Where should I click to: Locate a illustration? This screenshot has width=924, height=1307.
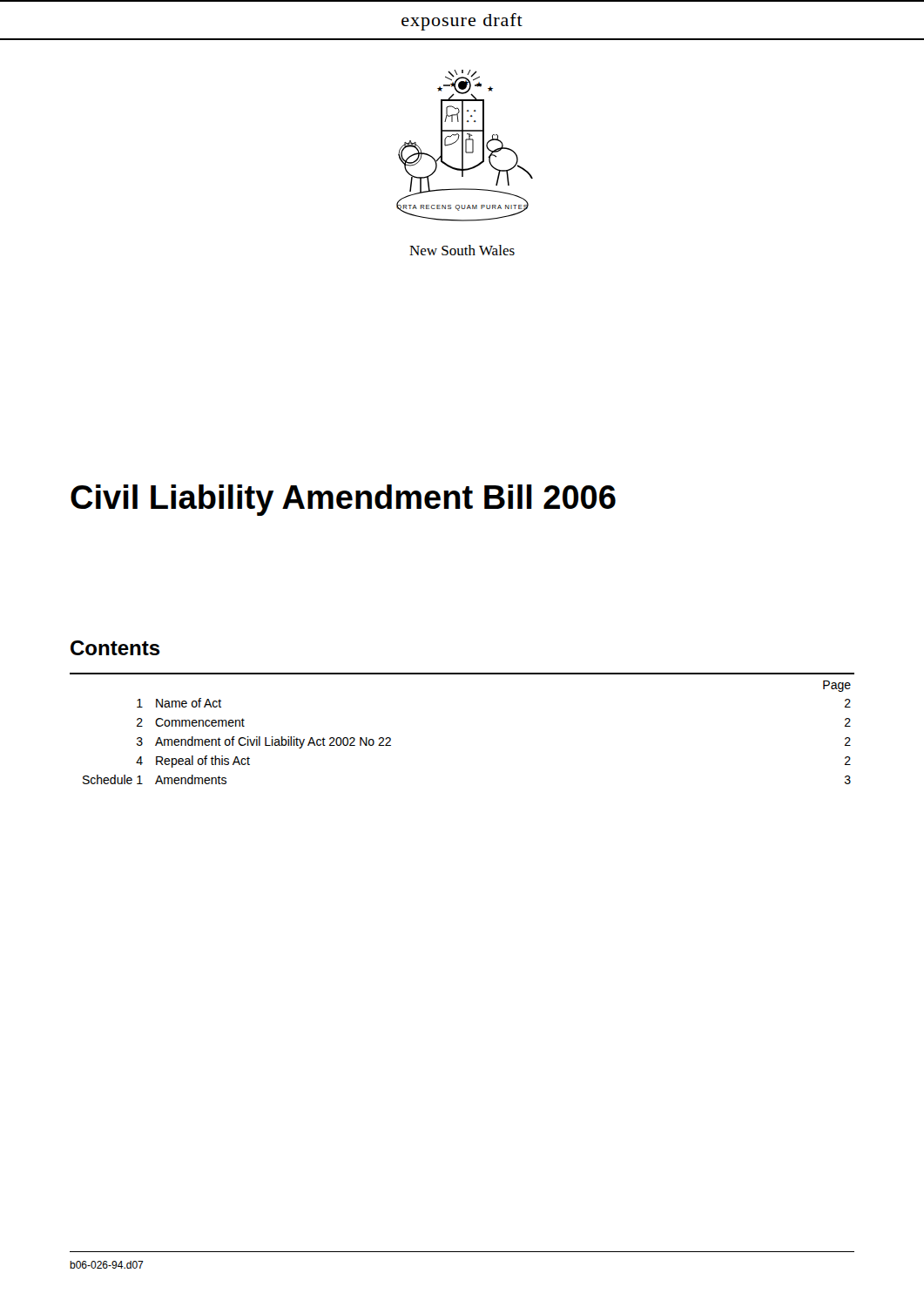pos(462,165)
